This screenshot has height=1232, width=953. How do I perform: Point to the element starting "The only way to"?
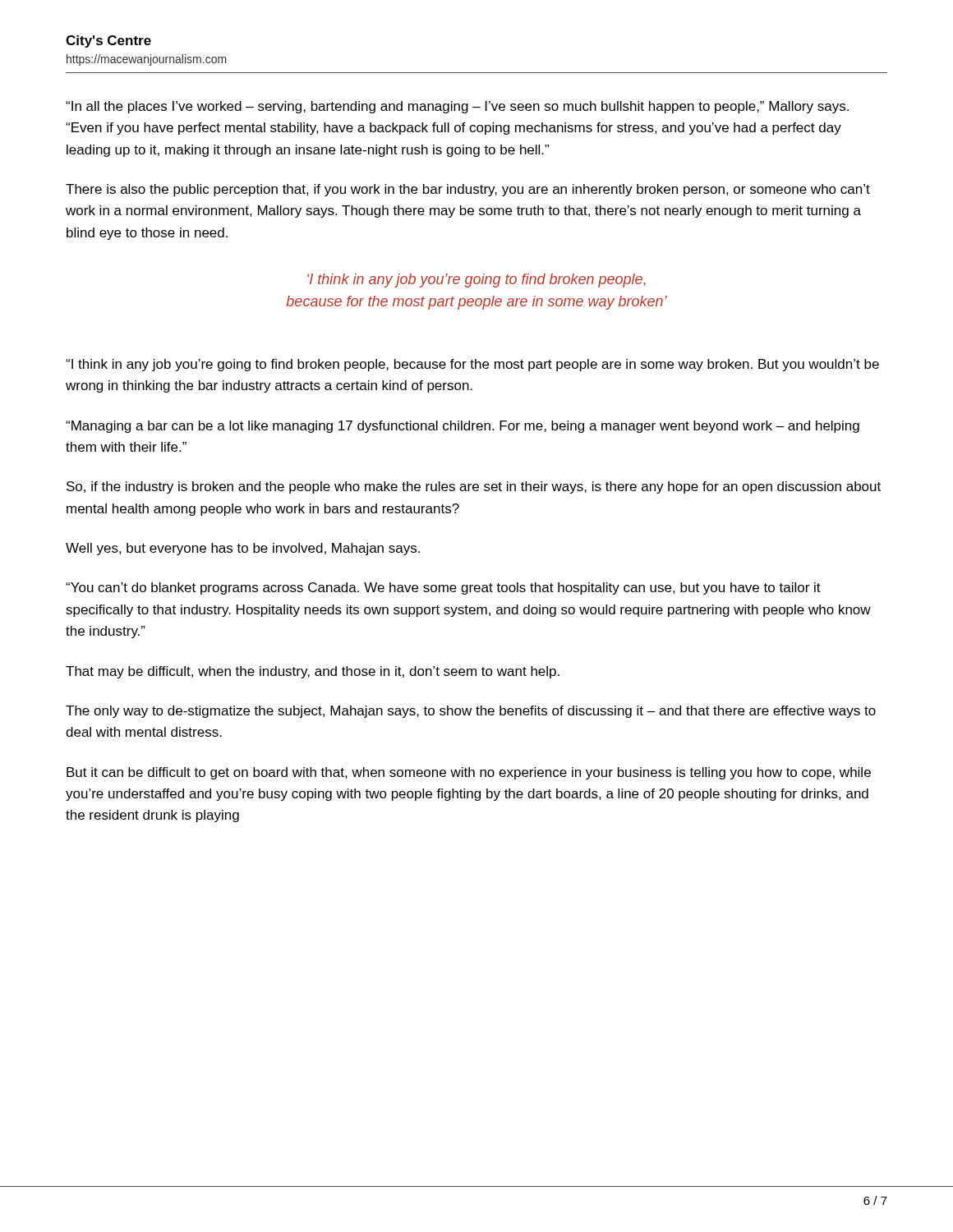pyautogui.click(x=471, y=722)
